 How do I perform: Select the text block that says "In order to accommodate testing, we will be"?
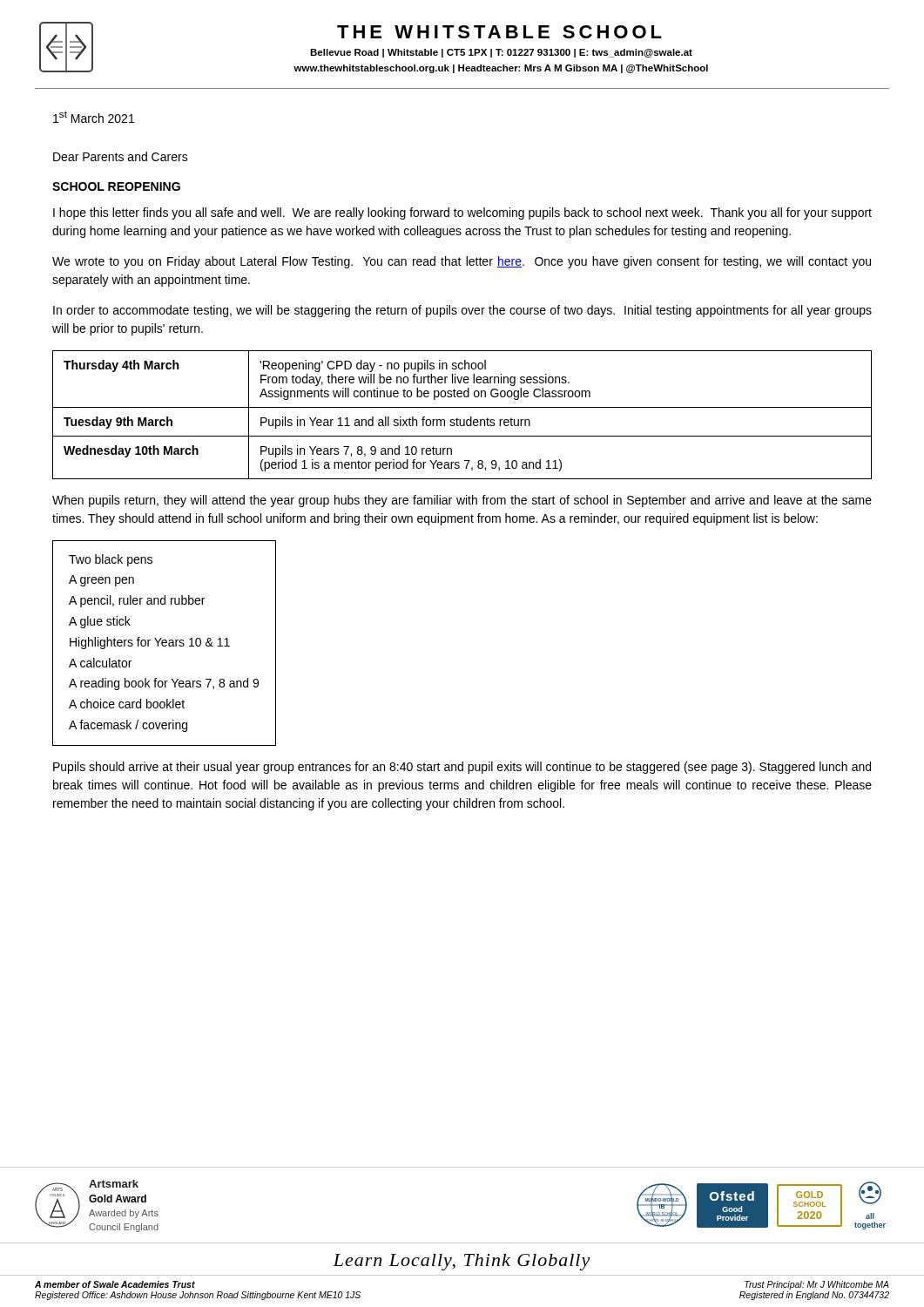[x=462, y=319]
